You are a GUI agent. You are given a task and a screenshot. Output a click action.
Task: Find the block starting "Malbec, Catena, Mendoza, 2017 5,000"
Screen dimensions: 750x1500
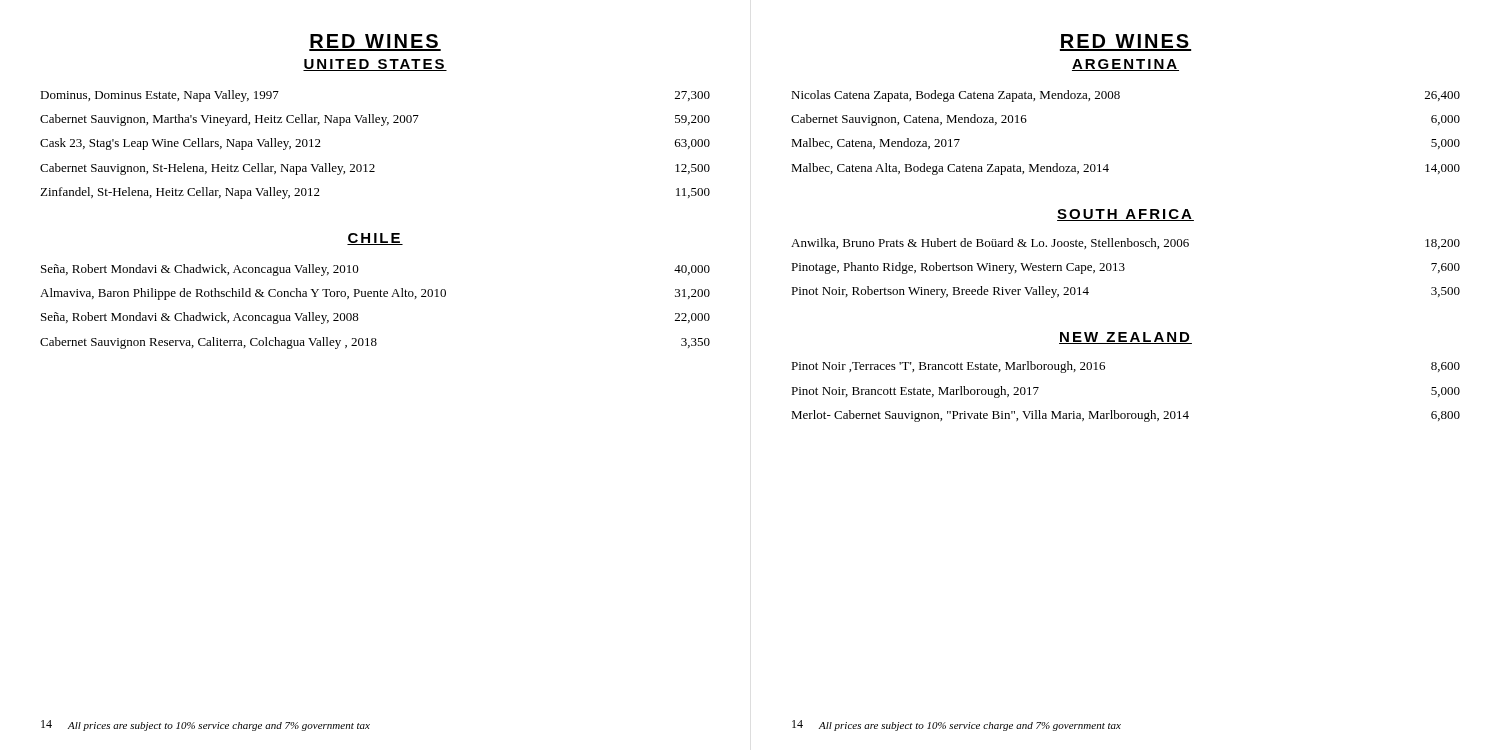coord(870,144)
